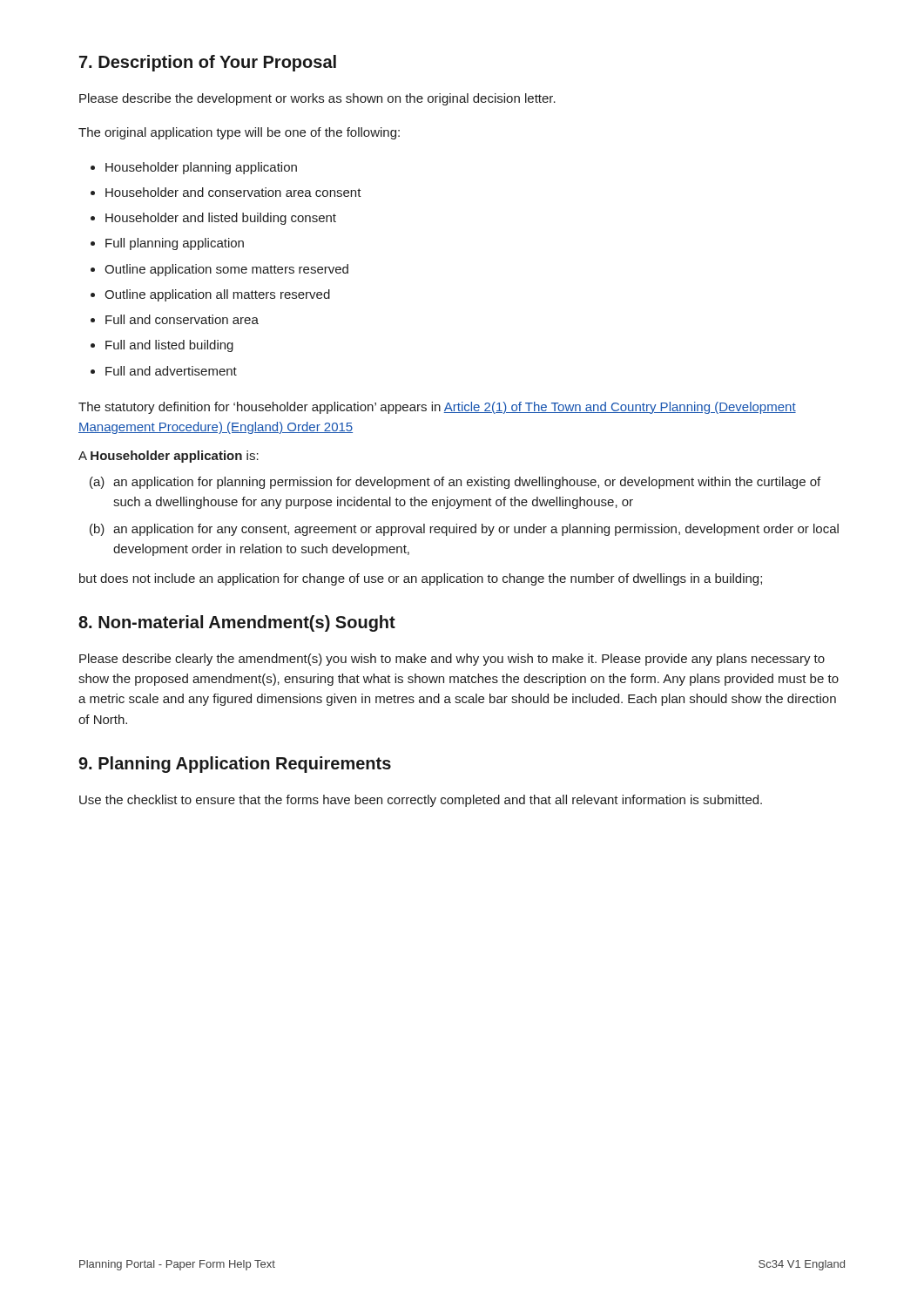Find "A Householder application is:" on this page

coord(169,457)
